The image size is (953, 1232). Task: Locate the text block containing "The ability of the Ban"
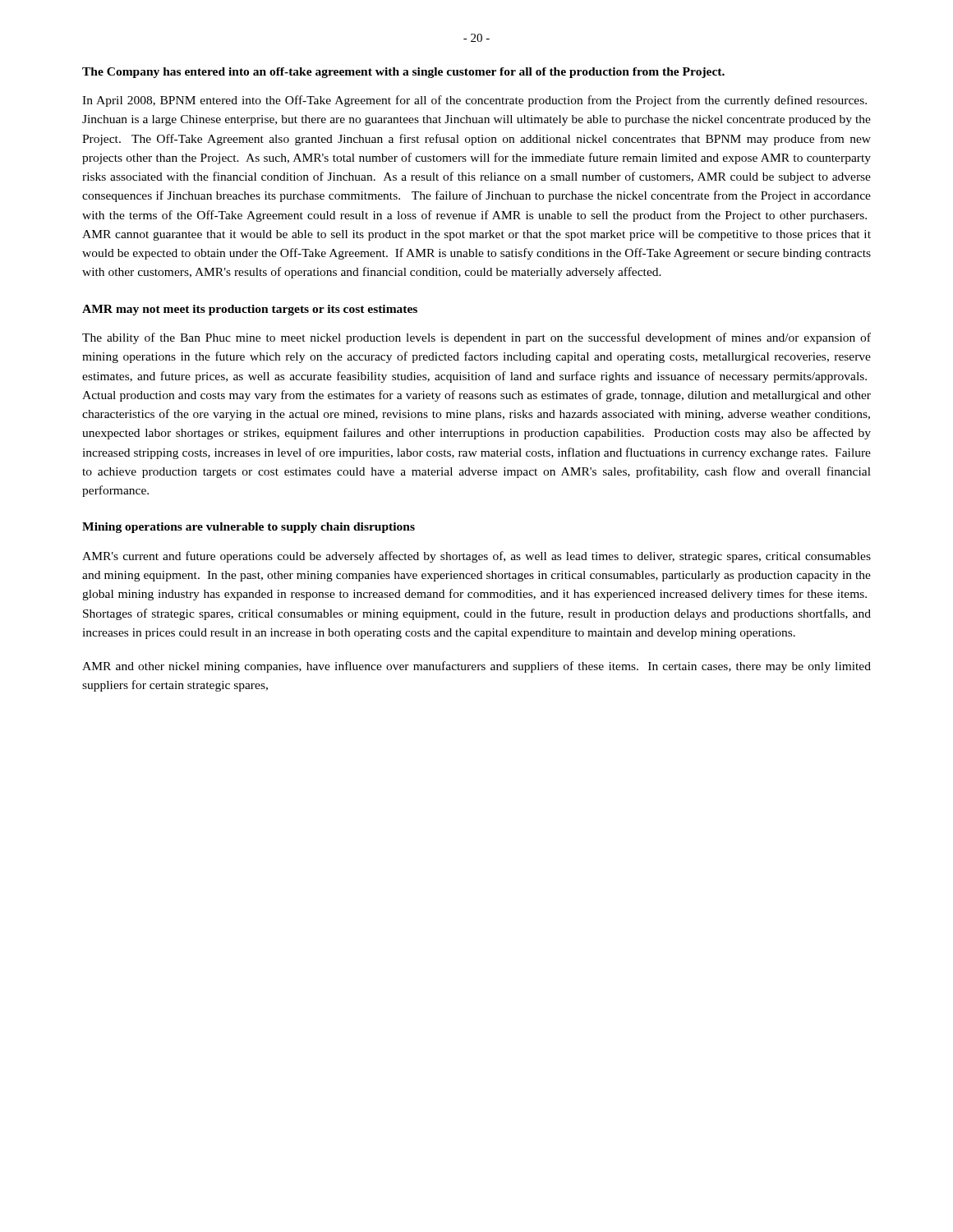coord(476,414)
